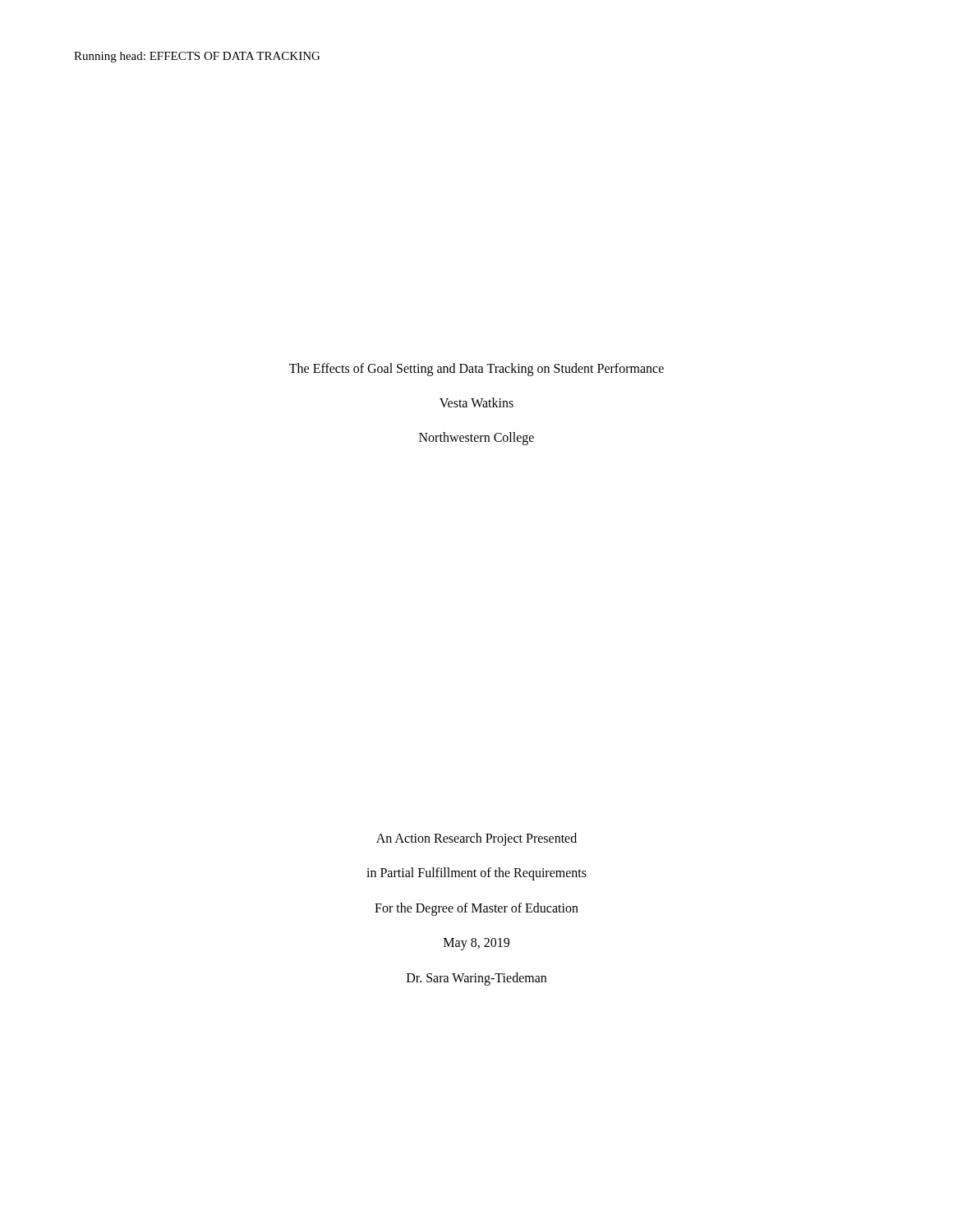Find the block starting "May 8, 2019"
Image resolution: width=953 pixels, height=1232 pixels.
[x=476, y=943]
